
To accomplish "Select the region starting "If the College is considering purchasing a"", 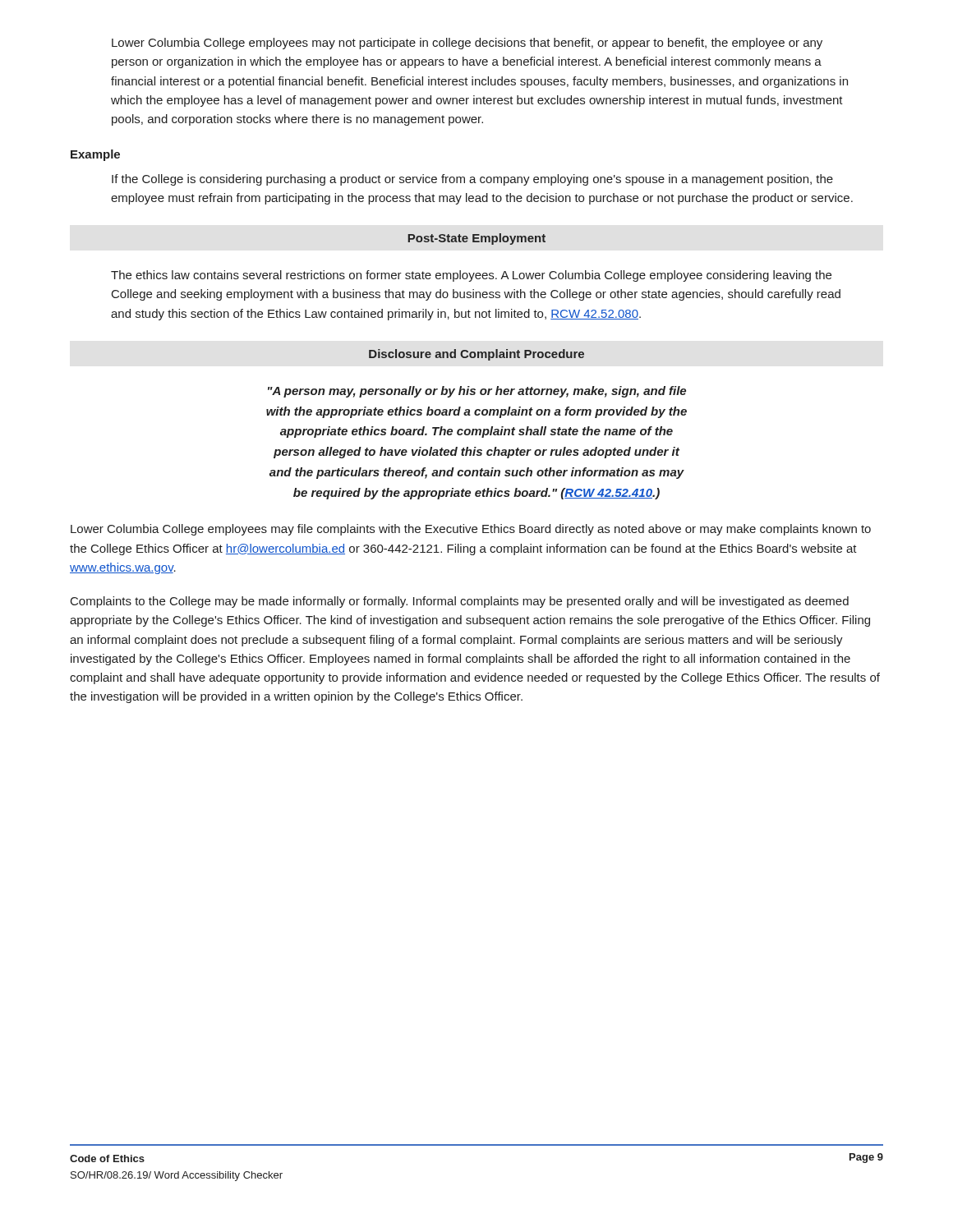I will (x=485, y=188).
